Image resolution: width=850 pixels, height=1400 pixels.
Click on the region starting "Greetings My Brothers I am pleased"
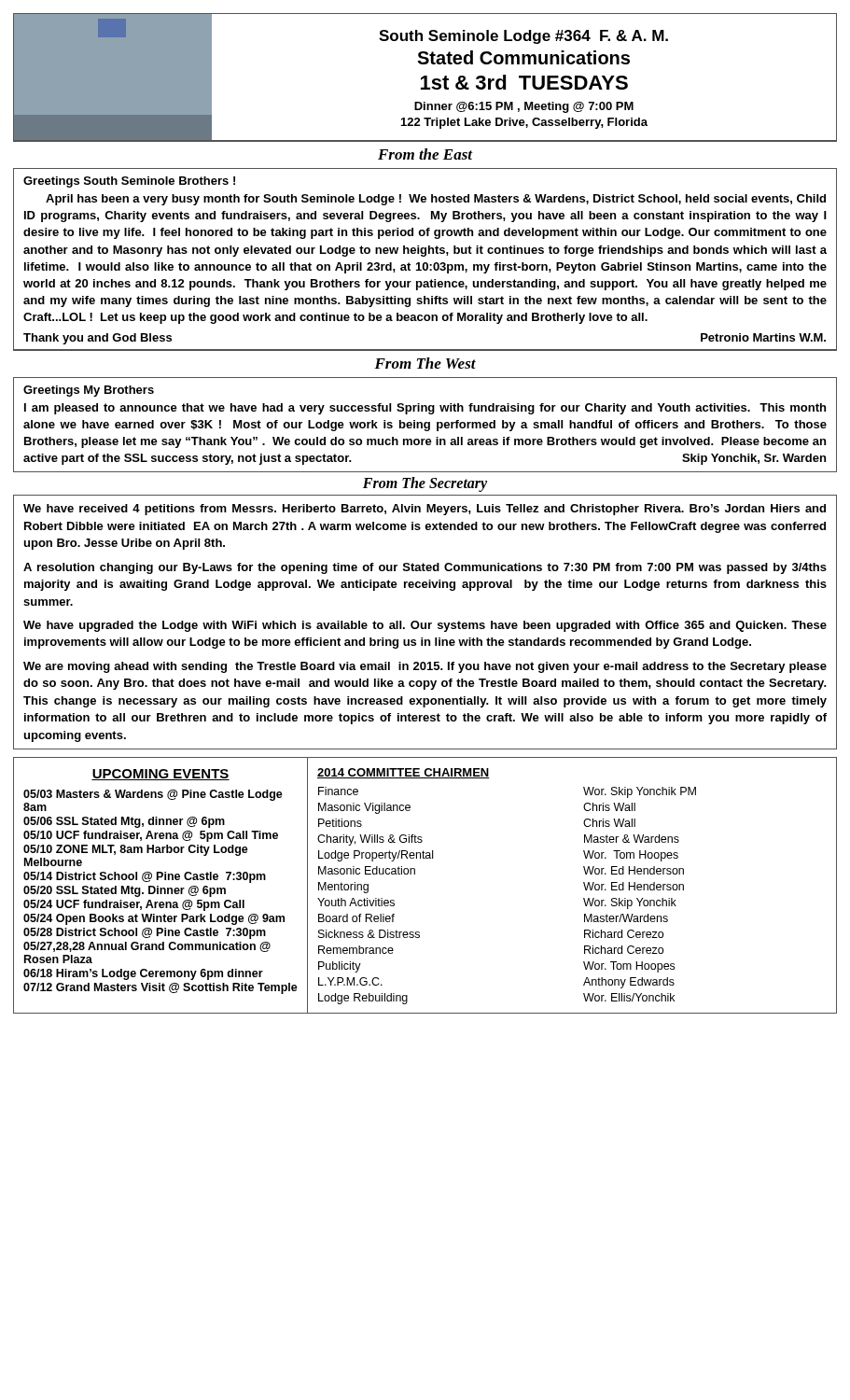425,425
